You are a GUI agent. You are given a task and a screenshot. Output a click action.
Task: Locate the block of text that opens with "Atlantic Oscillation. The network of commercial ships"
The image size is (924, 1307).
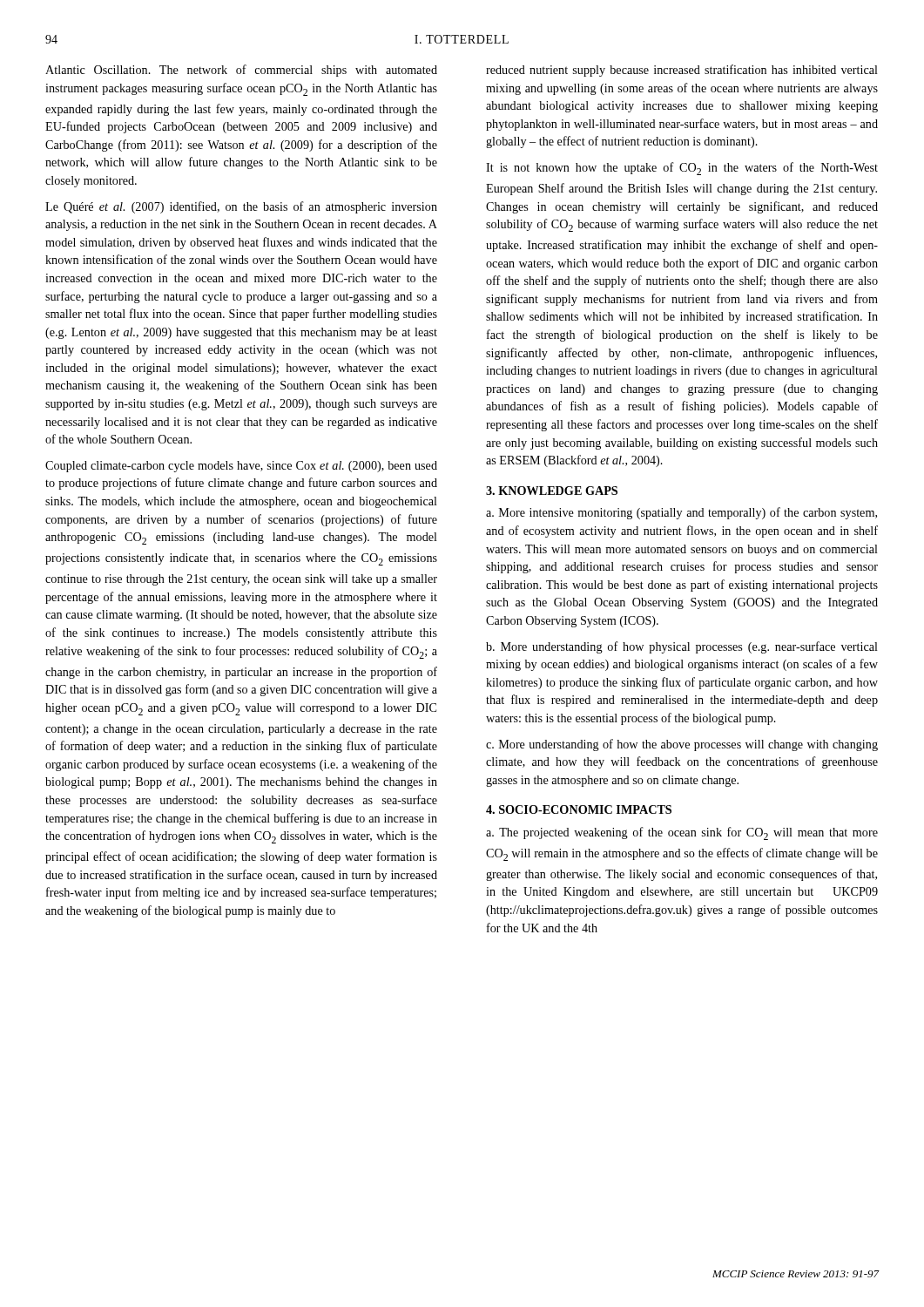(x=241, y=125)
